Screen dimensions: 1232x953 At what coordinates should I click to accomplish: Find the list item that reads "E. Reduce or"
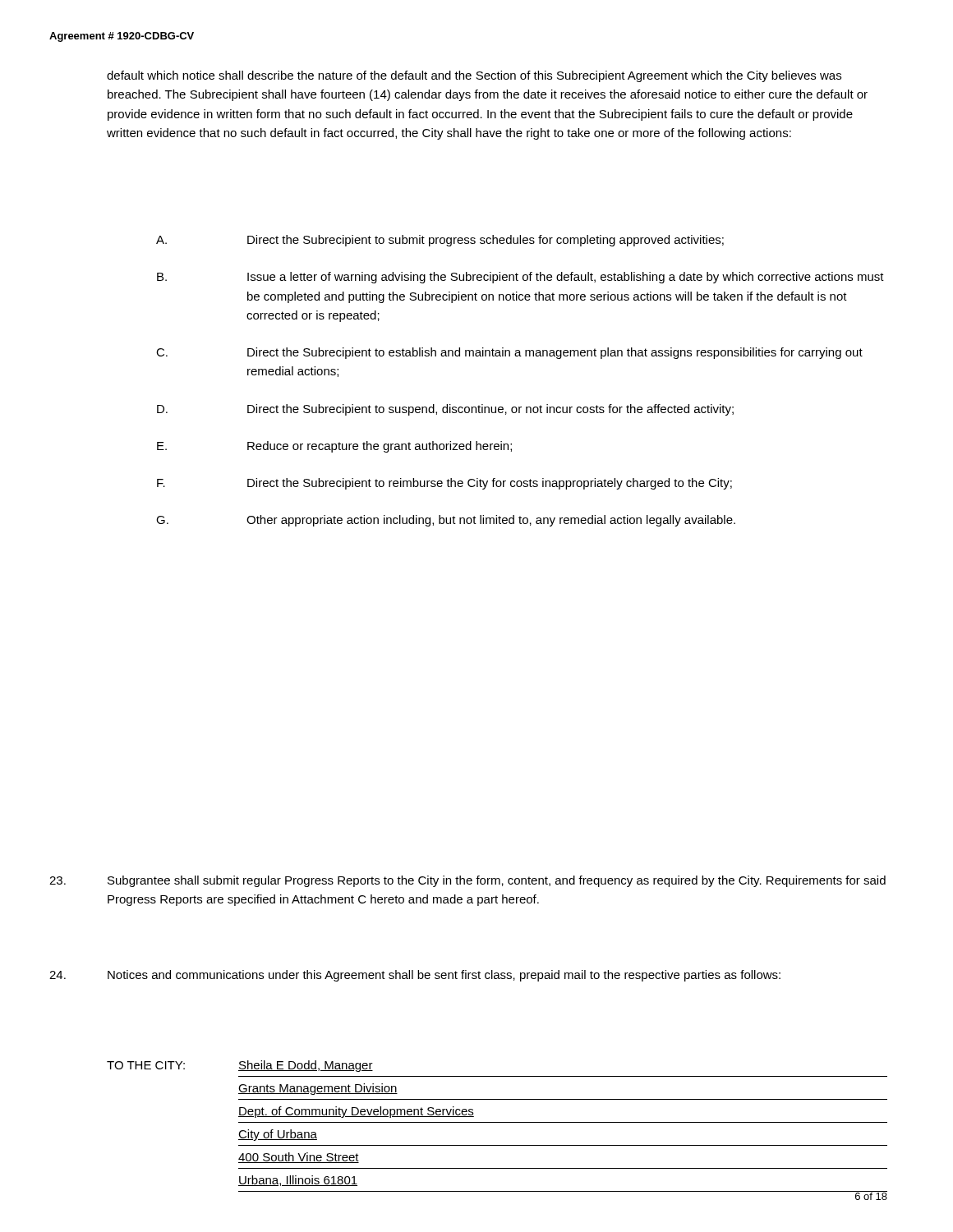(x=497, y=445)
